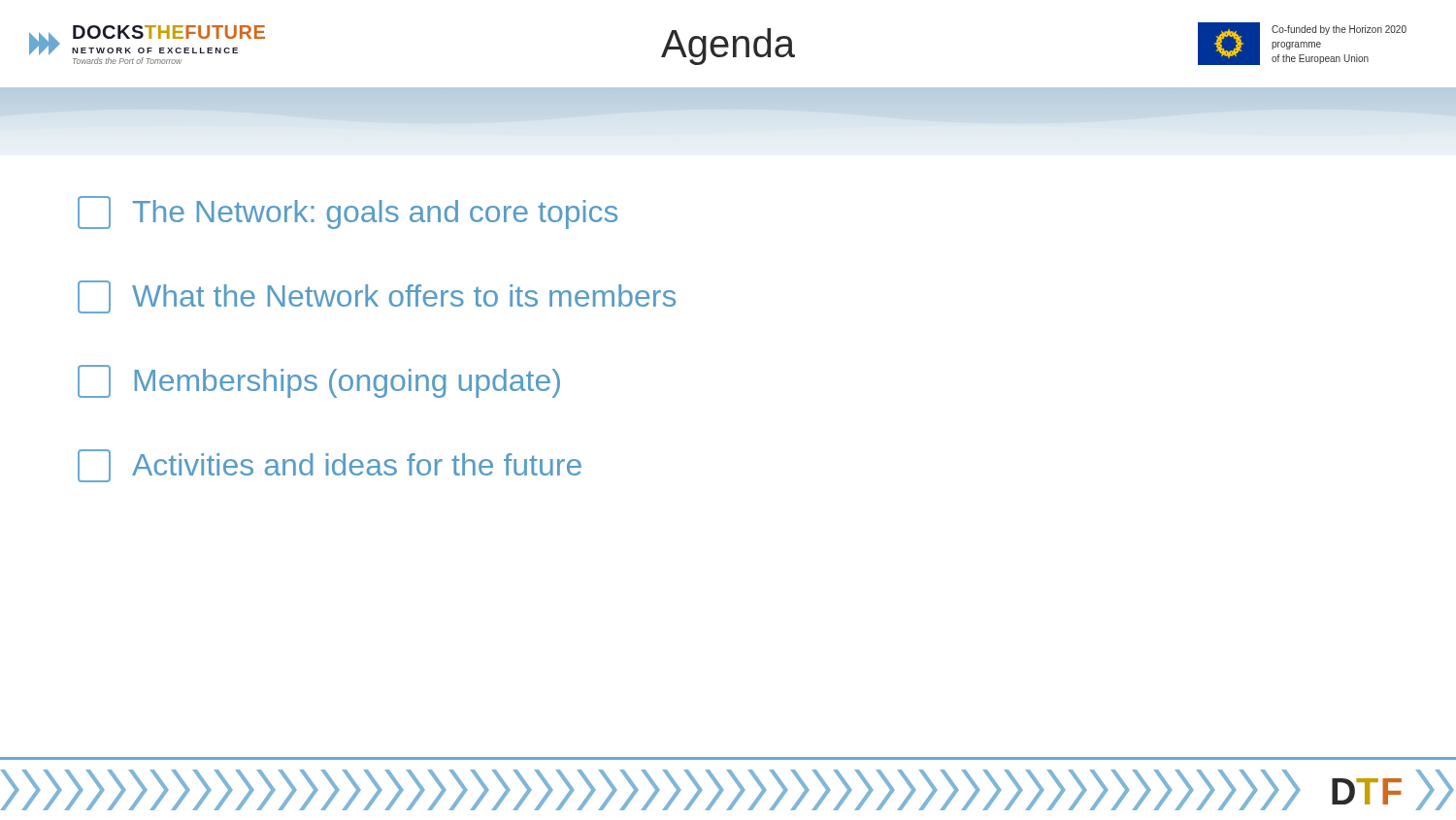
Task: Find the element starting "What the Network offers to"
Action: tap(377, 296)
